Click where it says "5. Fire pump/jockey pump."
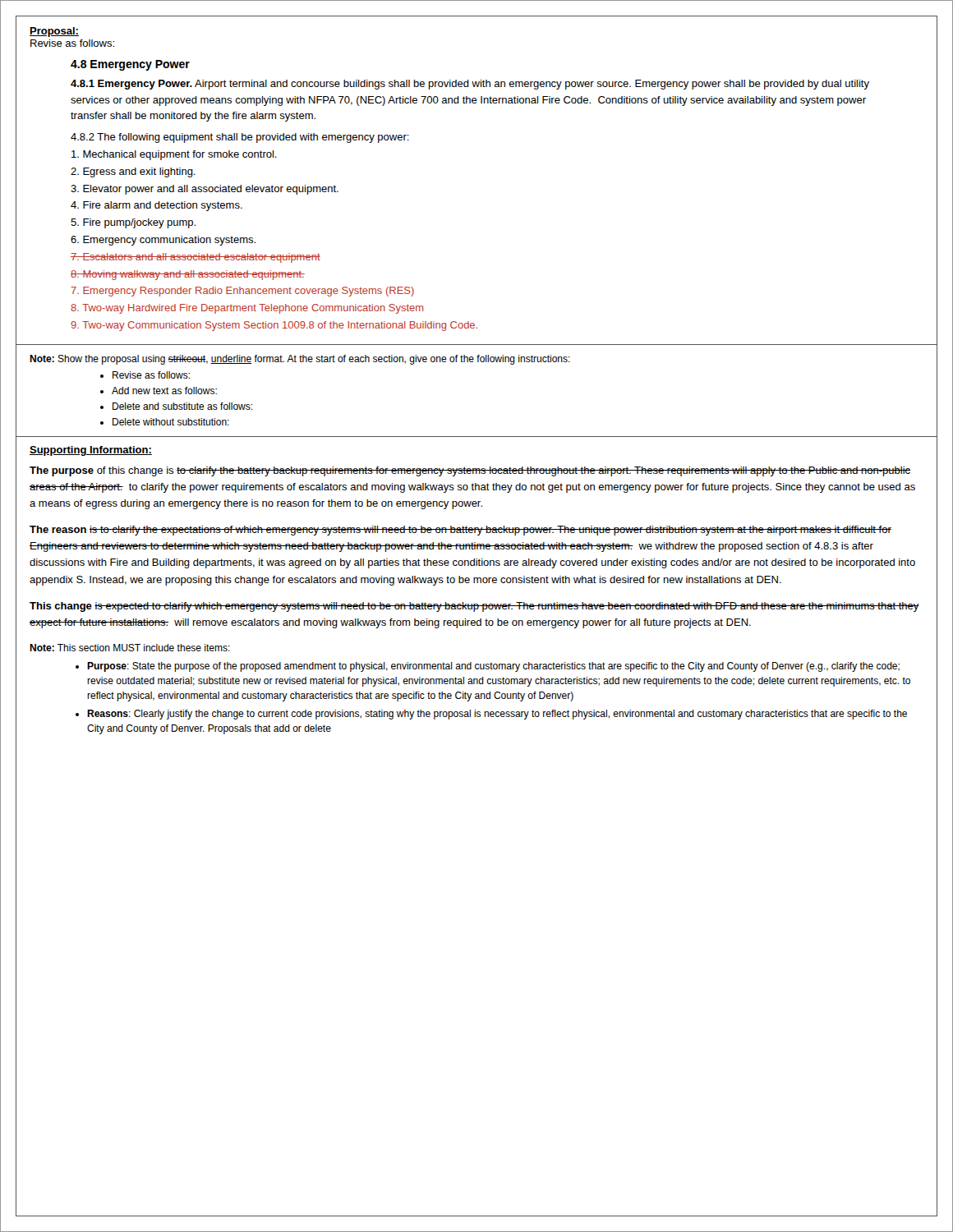The image size is (953, 1232). coord(134,222)
